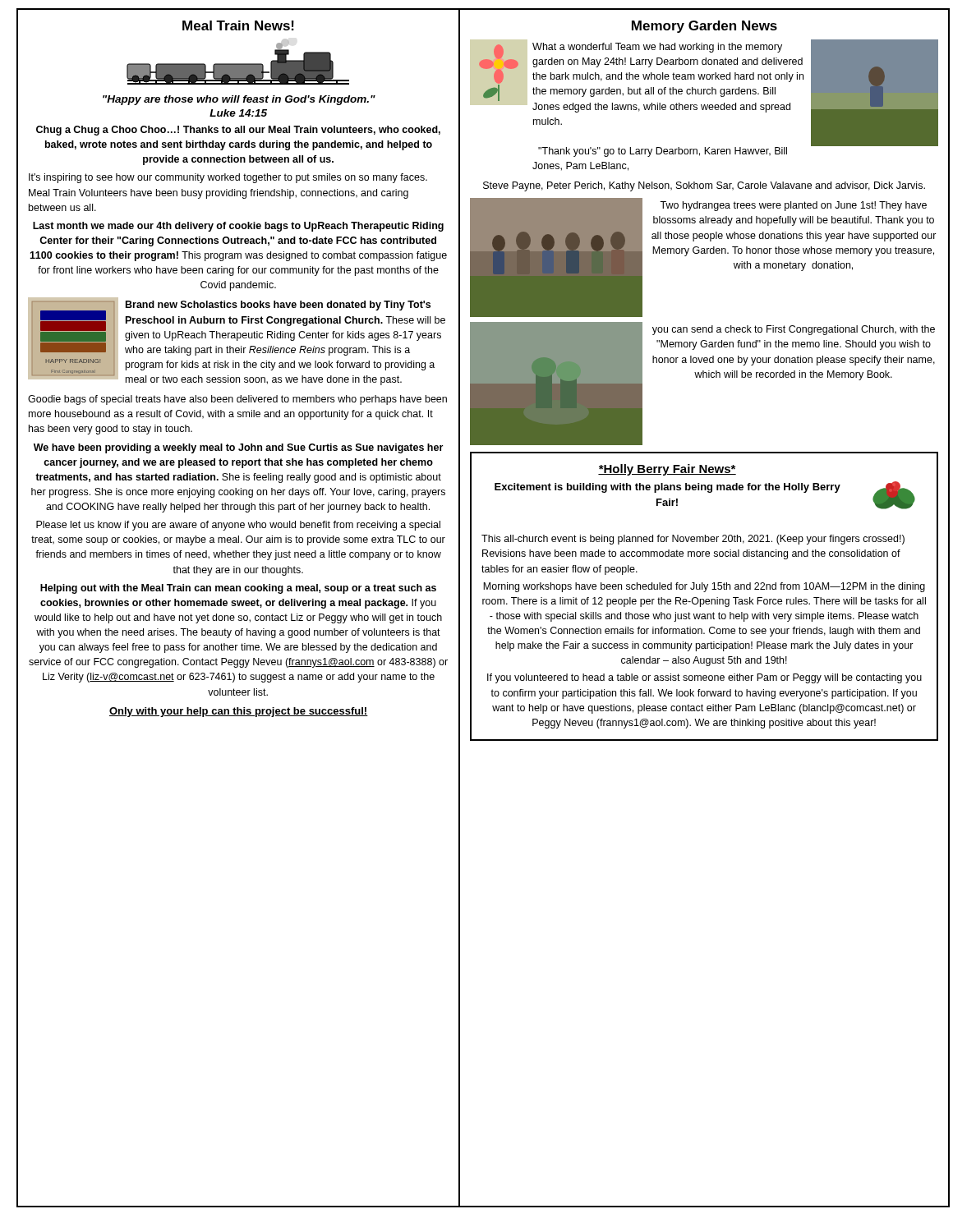Where is the passage that starts "Holly Berry Fair"?

(x=704, y=595)
